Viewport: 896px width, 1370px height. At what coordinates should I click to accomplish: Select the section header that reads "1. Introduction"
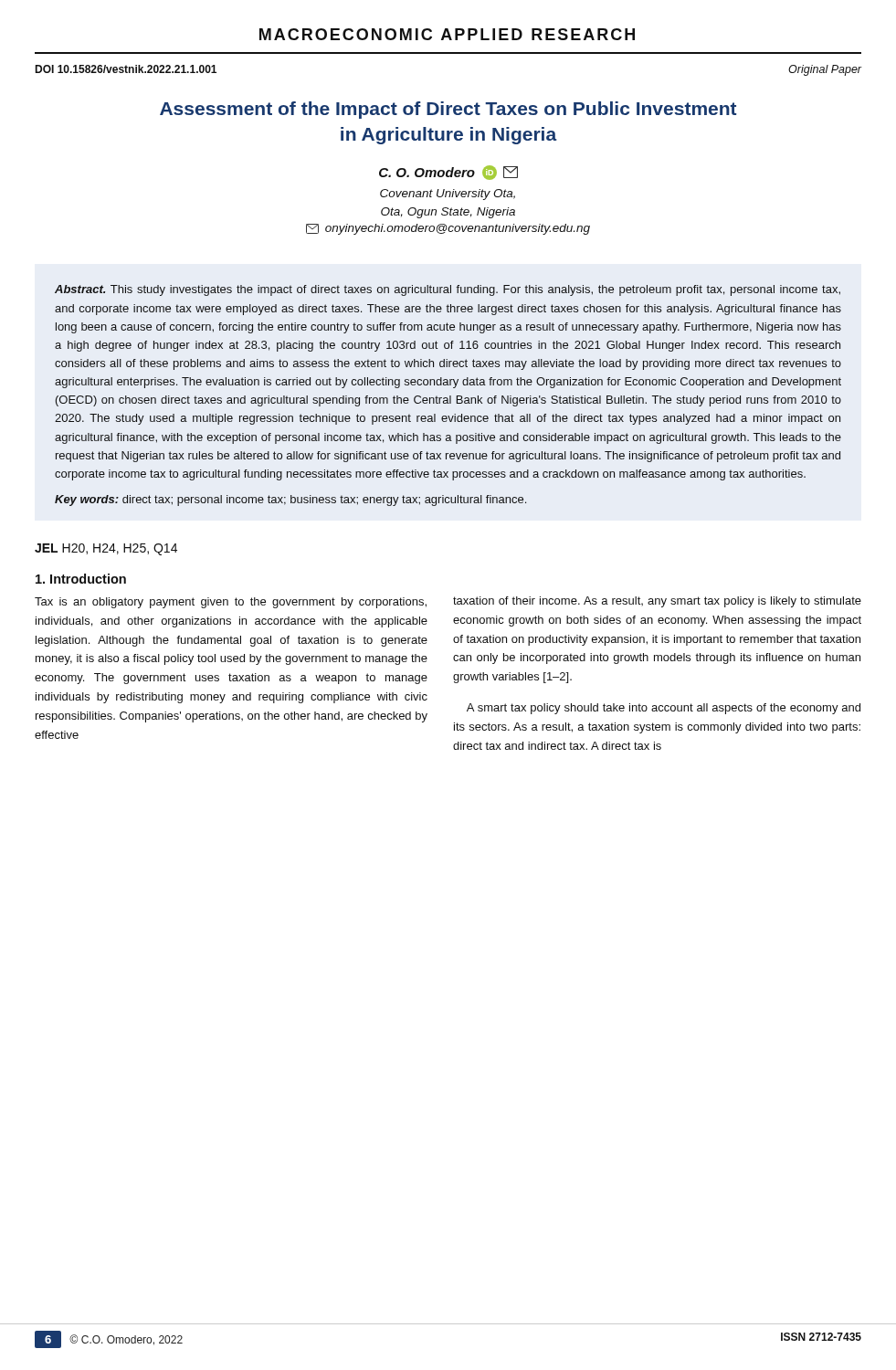pos(81,579)
